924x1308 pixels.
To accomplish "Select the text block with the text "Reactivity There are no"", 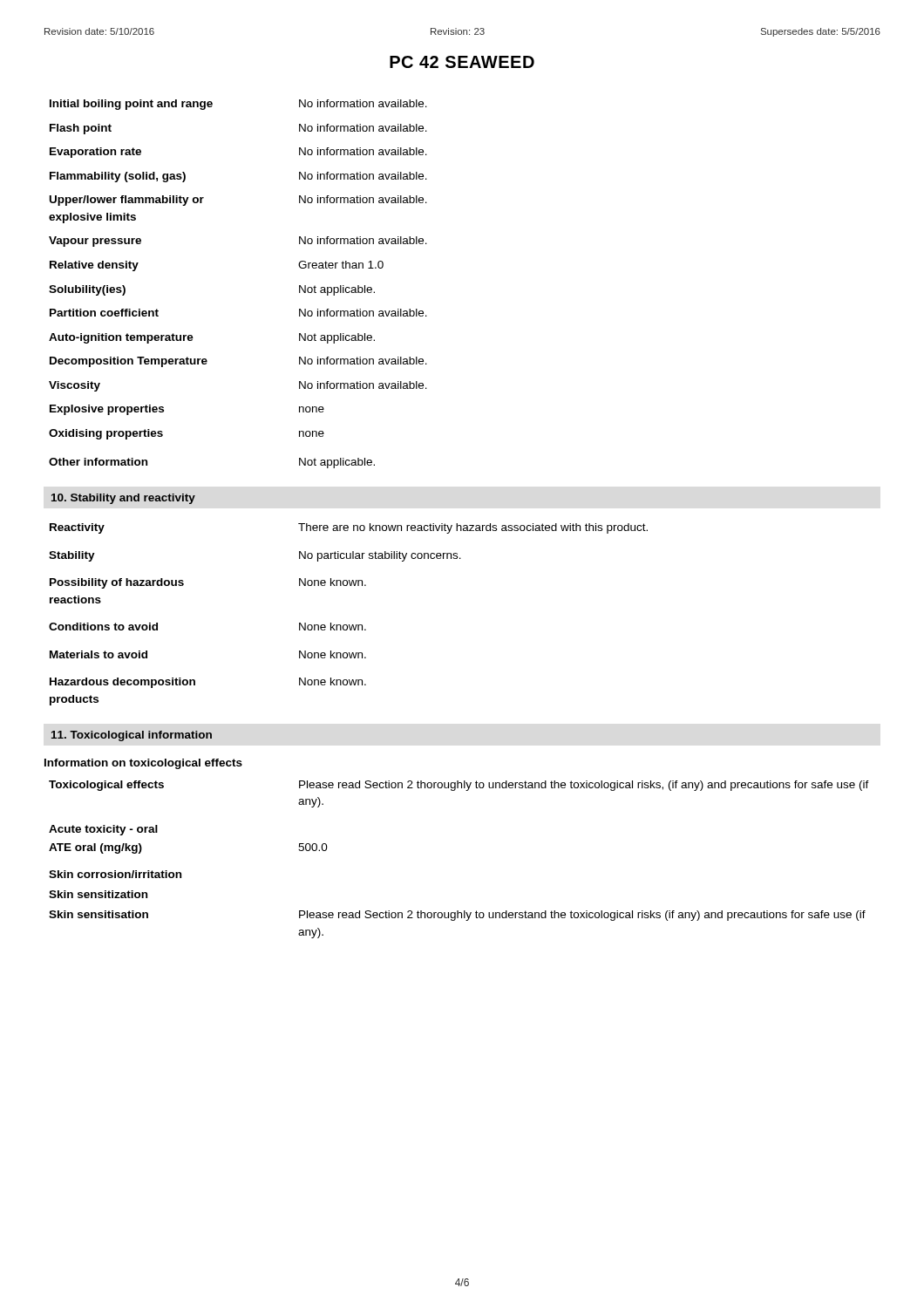I will [x=462, y=526].
